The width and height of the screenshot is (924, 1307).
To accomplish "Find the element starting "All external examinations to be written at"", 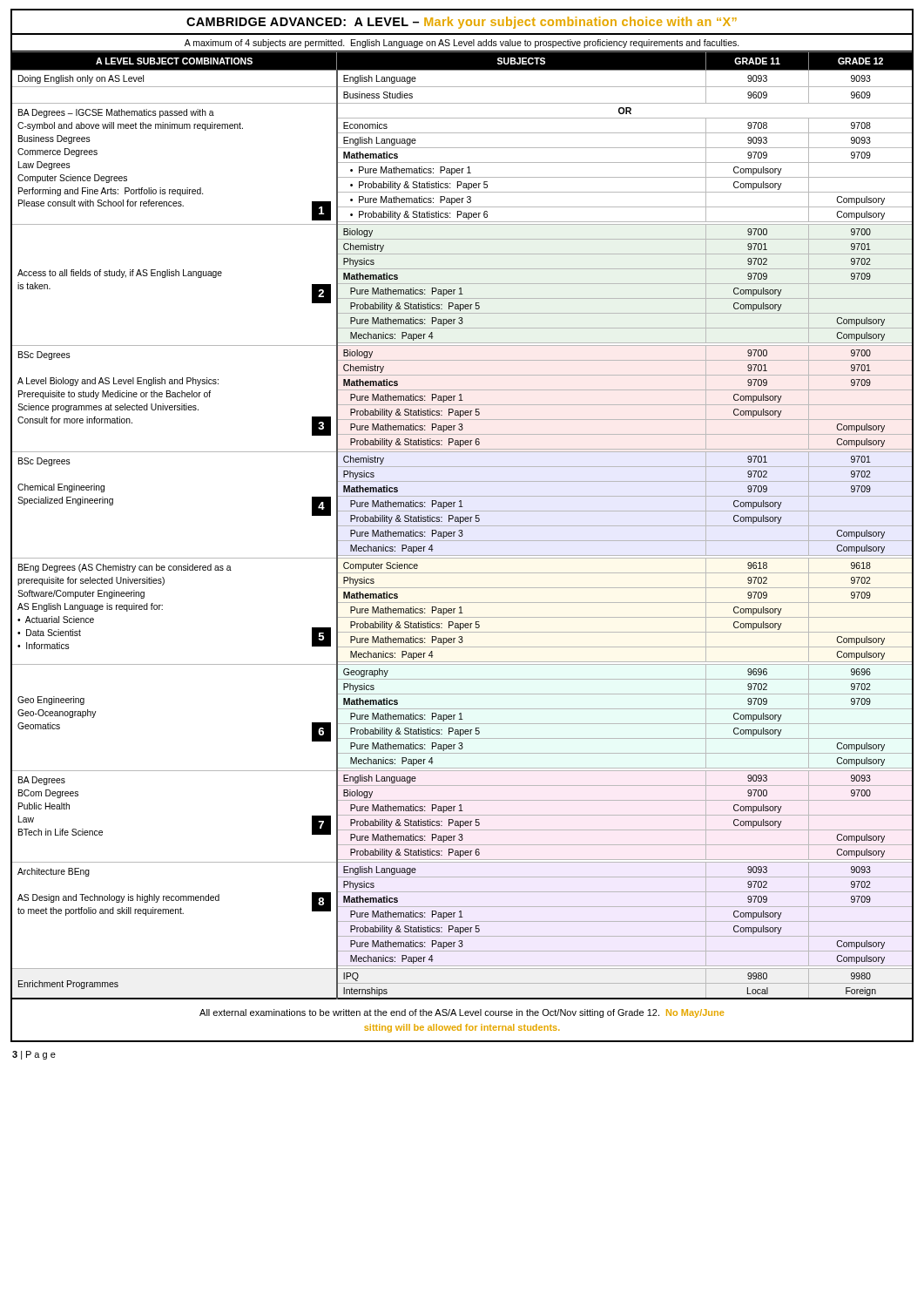I will pos(462,1020).
